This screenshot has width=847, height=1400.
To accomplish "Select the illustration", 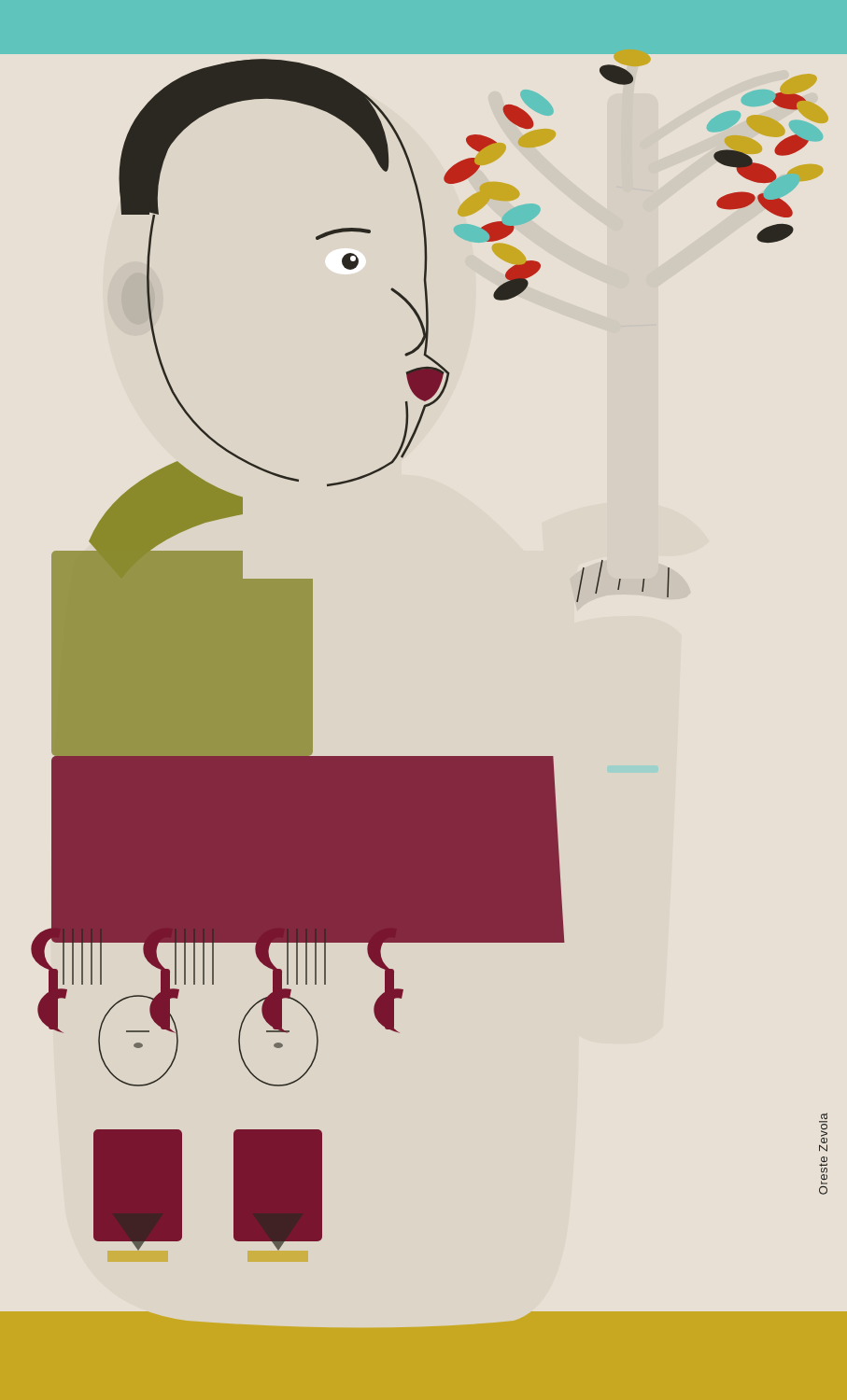I will [424, 700].
